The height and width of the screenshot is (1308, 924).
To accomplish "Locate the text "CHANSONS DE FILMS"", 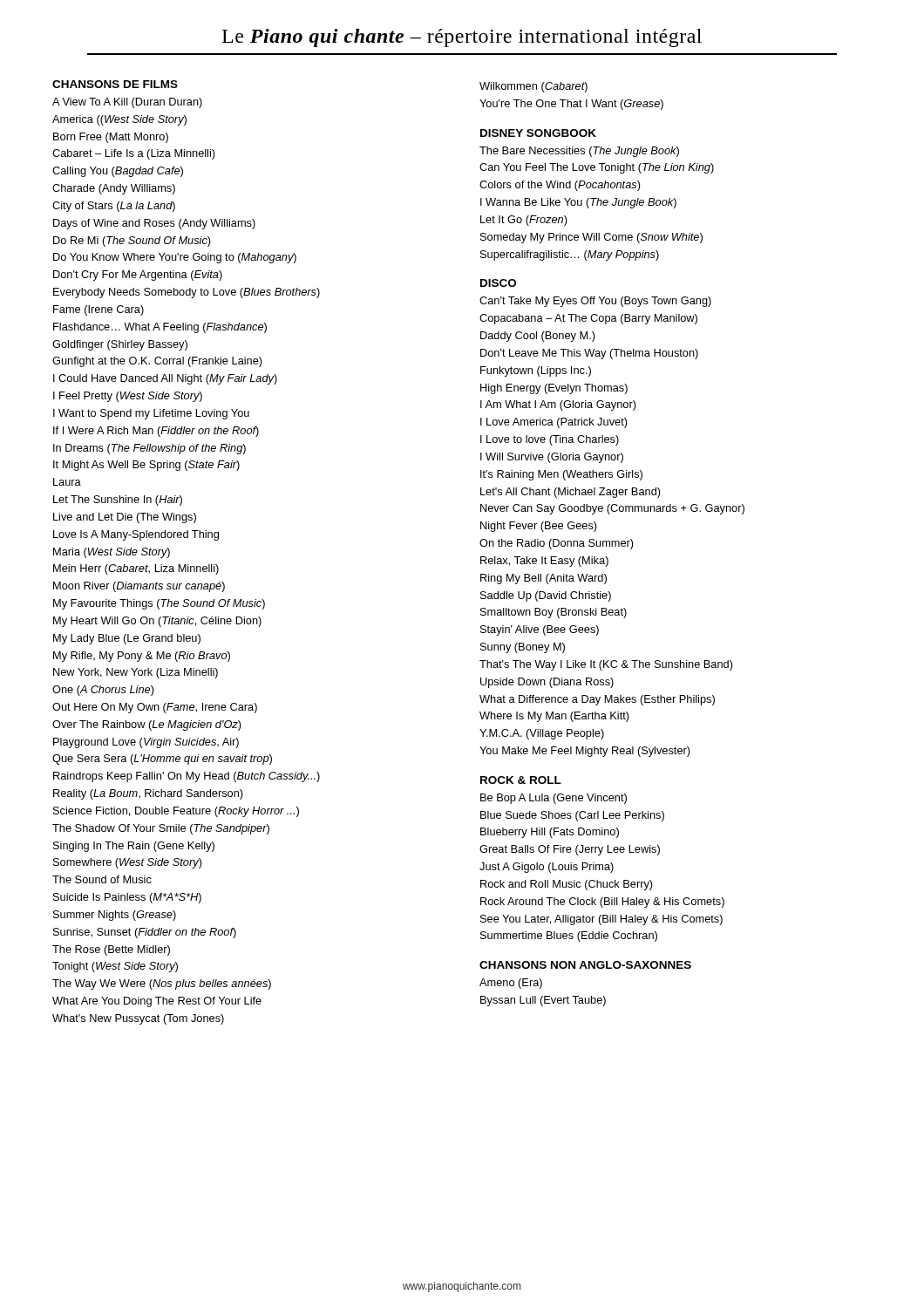I will tap(115, 84).
